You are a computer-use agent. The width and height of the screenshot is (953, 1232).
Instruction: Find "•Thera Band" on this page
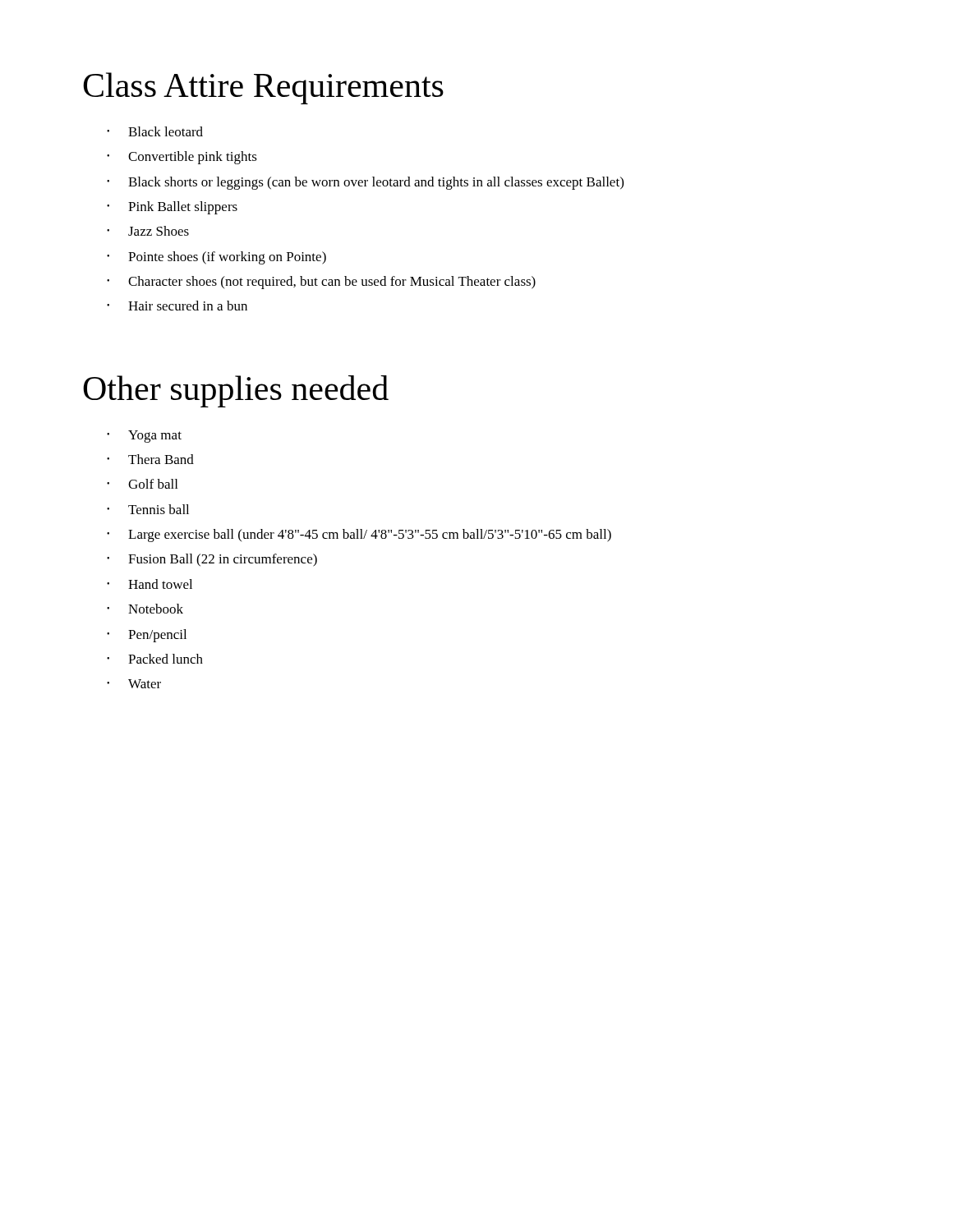coord(150,459)
